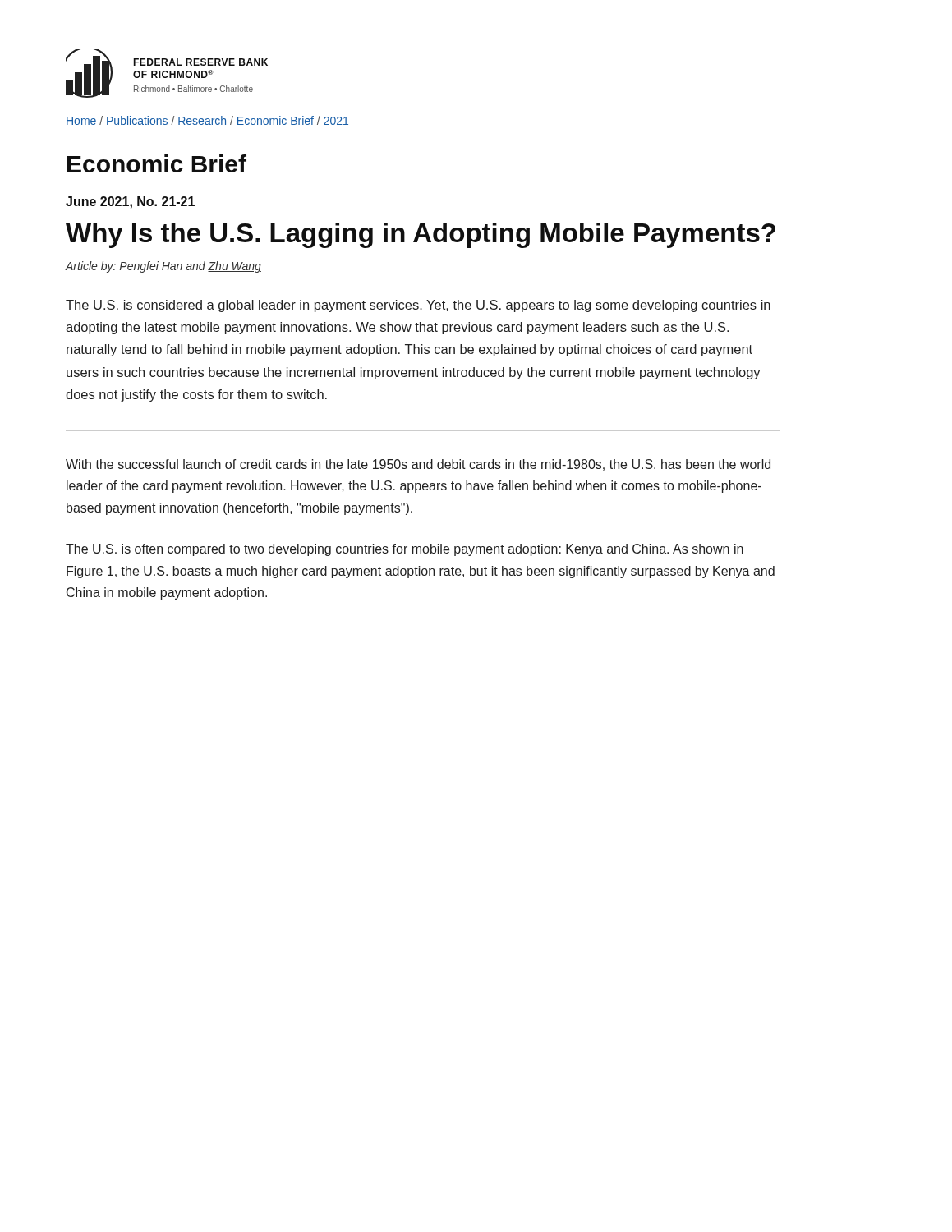Select the block starting "June 2021, No. 21-21"
This screenshot has width=952, height=1232.
[x=130, y=202]
